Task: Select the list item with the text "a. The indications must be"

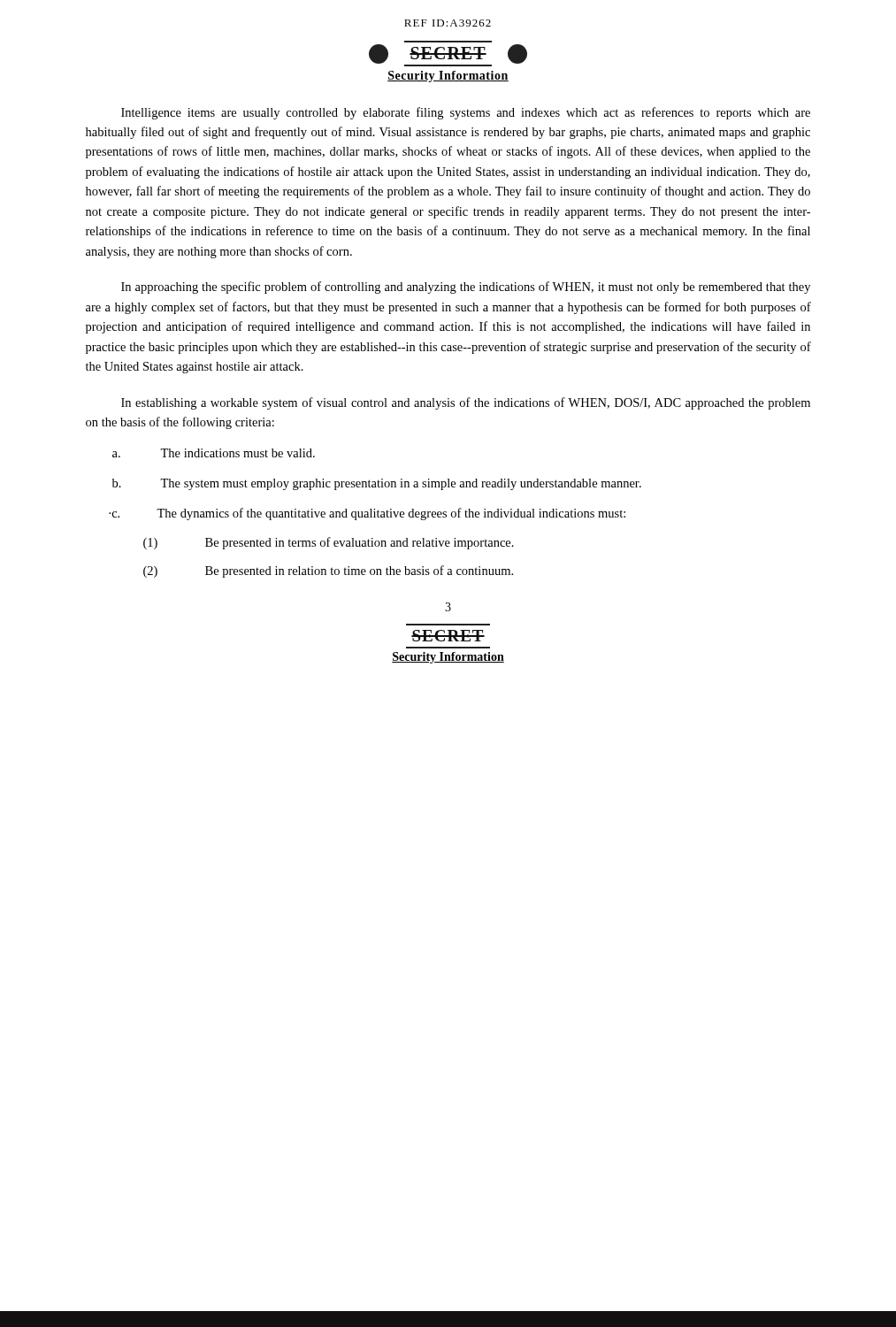Action: [214, 453]
